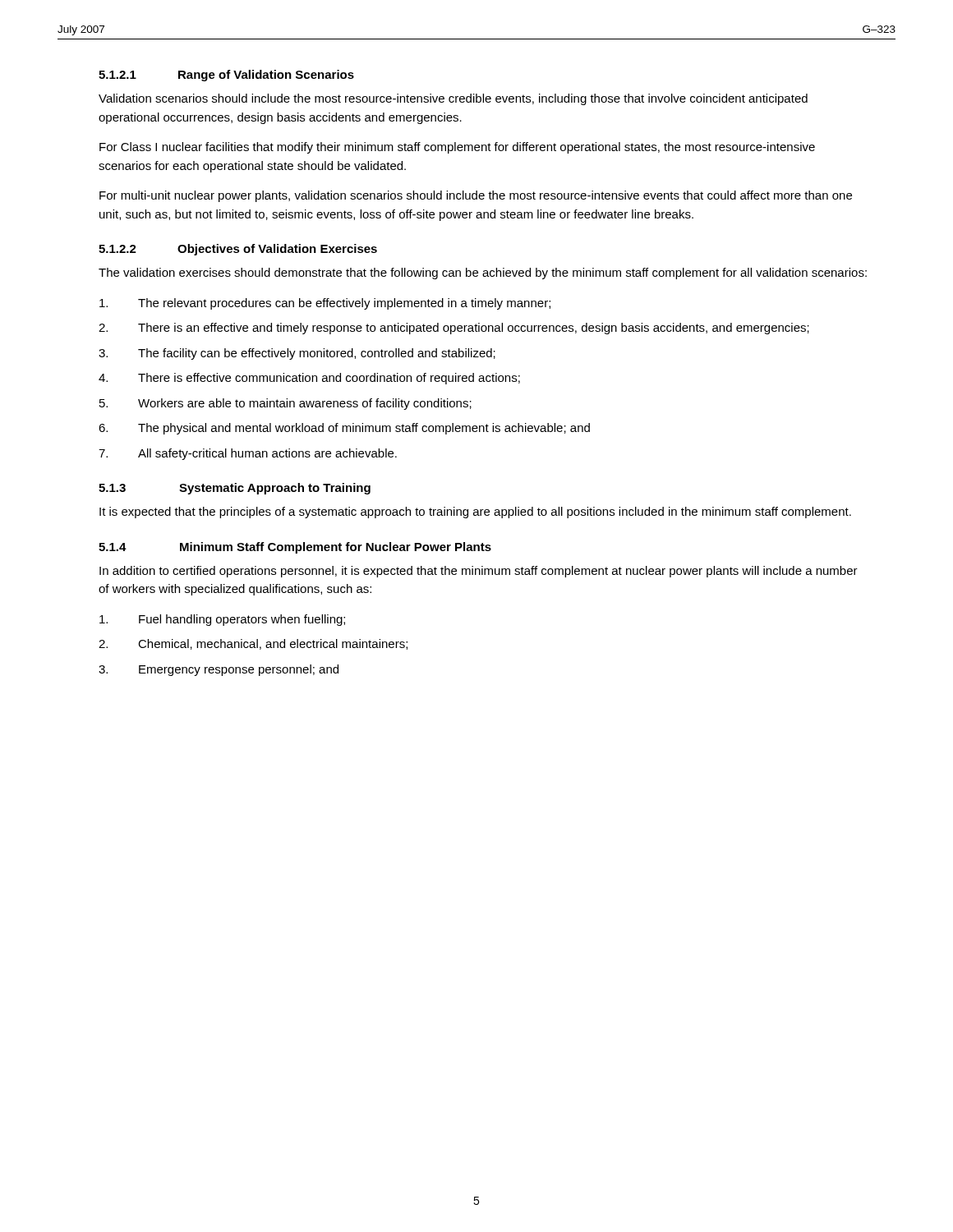Click on the passage starting "5. Workers are able to"
This screenshot has width=953, height=1232.
point(285,404)
